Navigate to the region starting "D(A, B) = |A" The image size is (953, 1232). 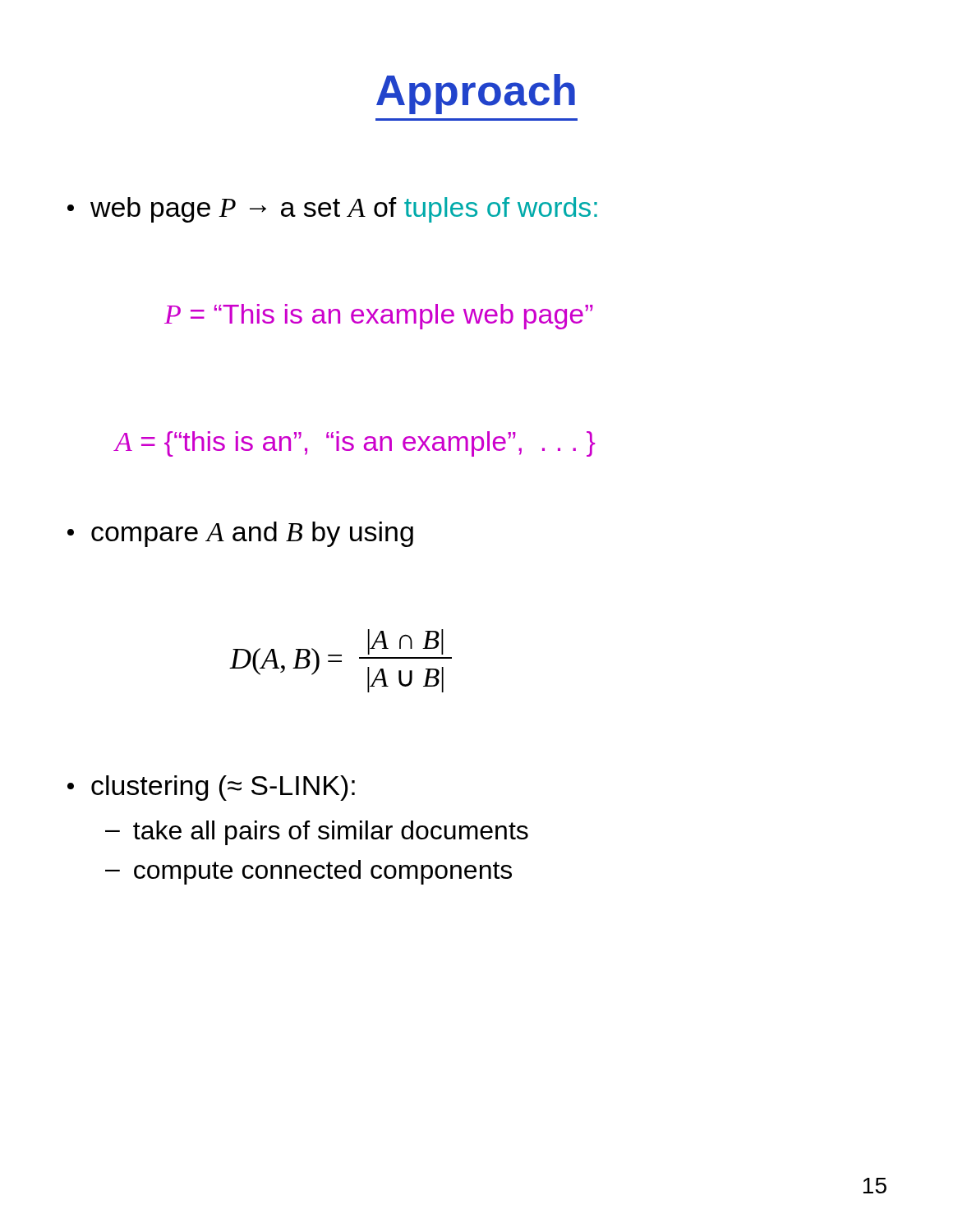(341, 661)
